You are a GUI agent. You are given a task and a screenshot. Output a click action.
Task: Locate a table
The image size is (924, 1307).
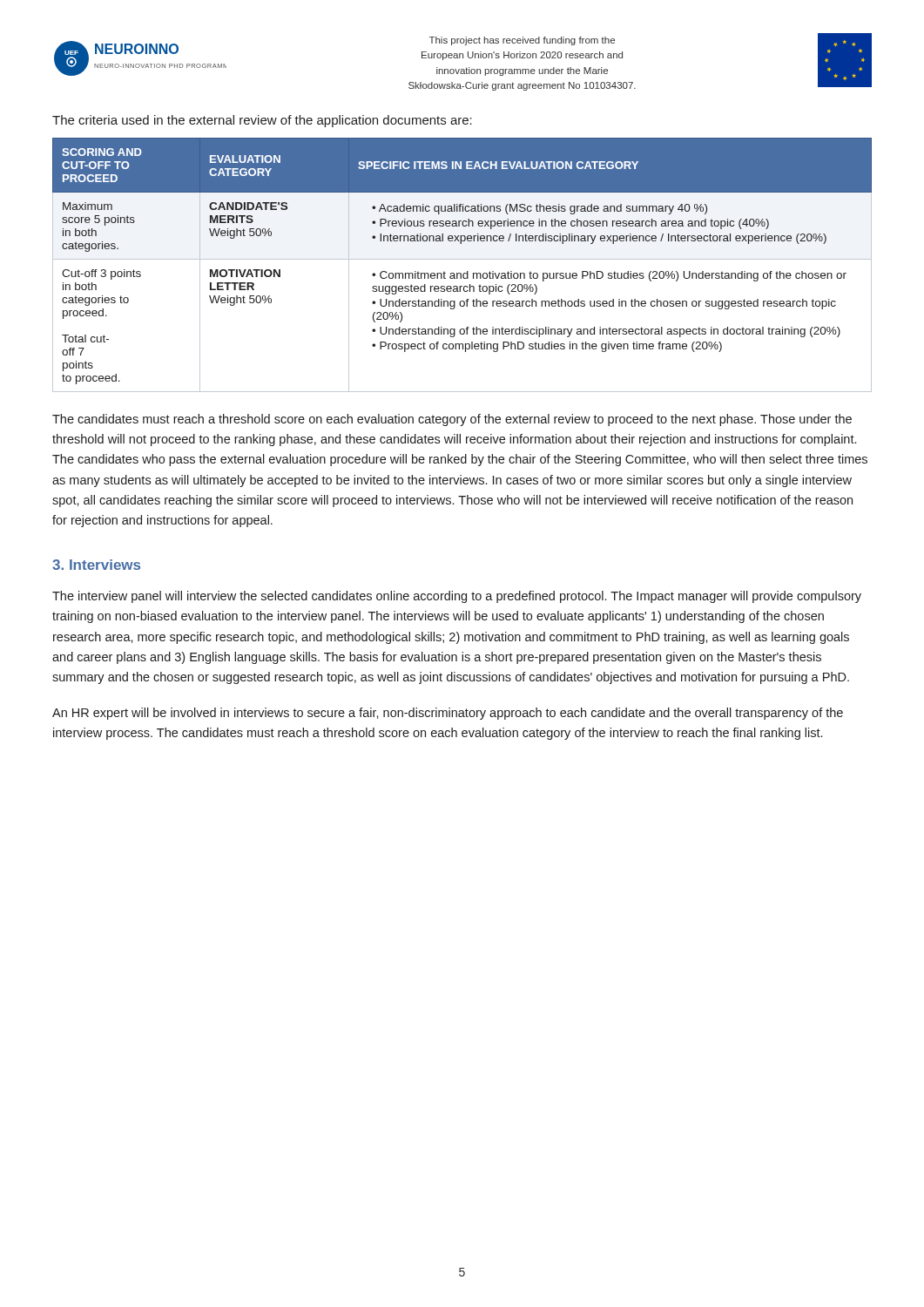pos(462,265)
